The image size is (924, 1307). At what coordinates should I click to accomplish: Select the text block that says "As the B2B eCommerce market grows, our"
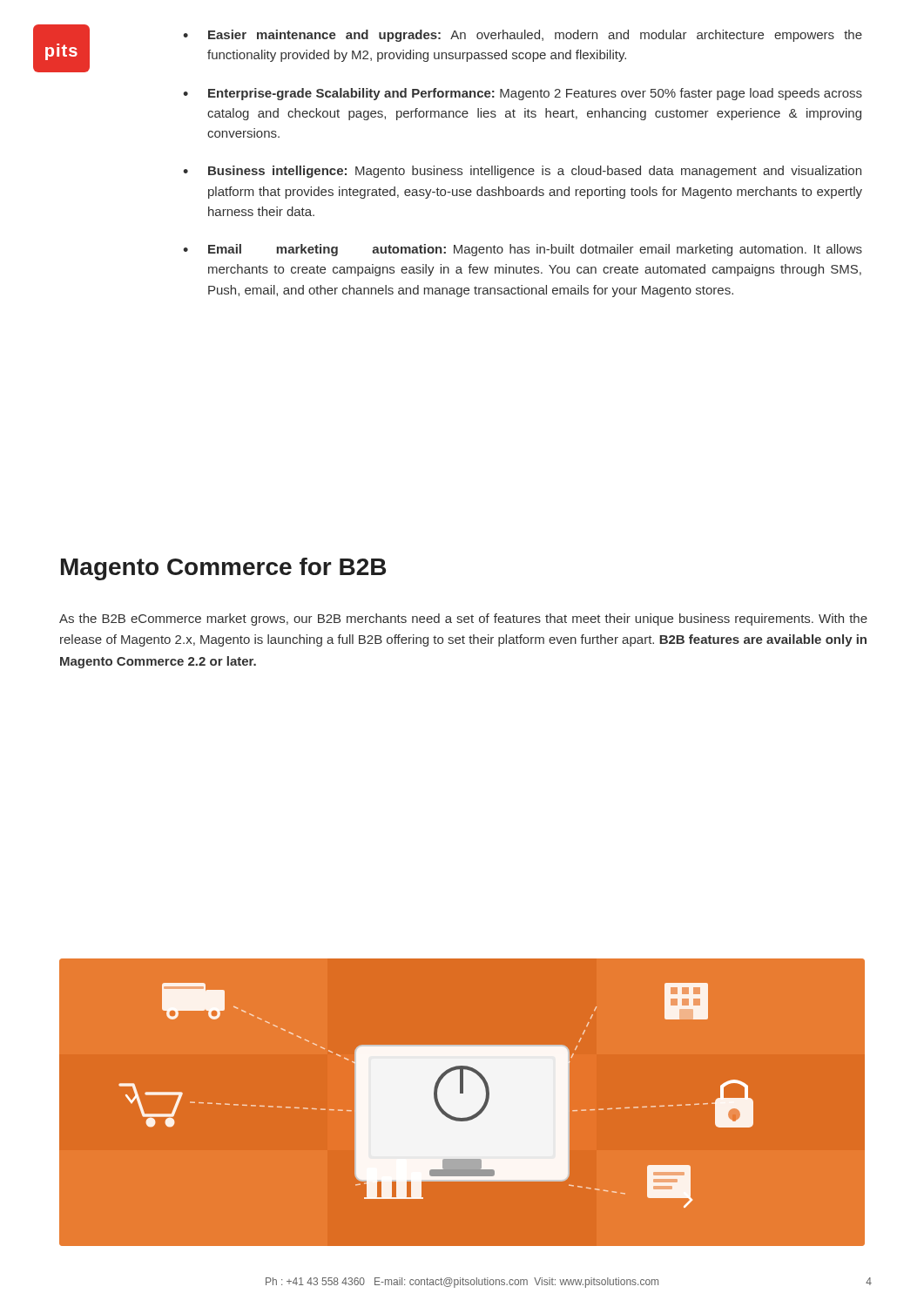pos(463,639)
